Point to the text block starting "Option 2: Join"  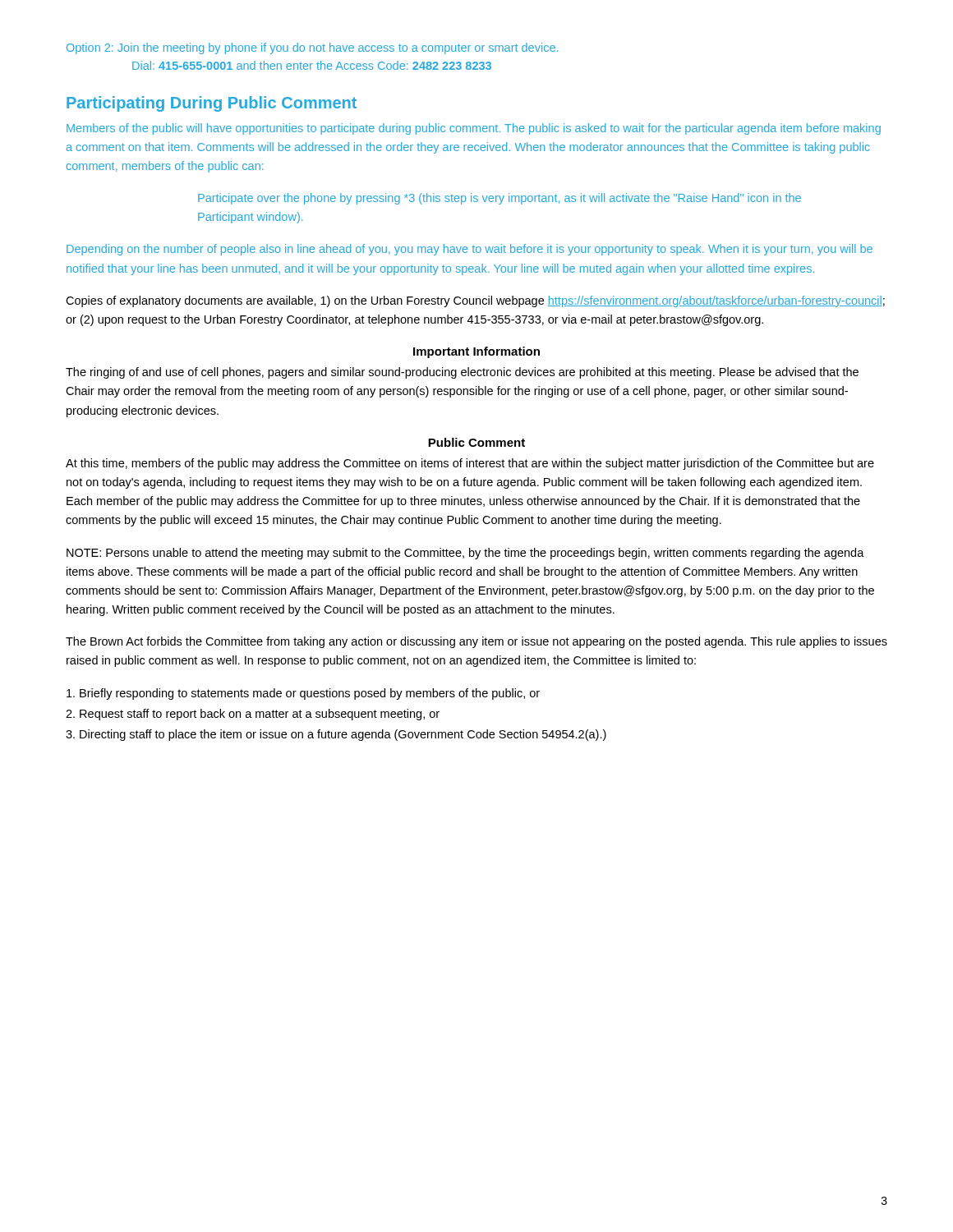pos(476,58)
